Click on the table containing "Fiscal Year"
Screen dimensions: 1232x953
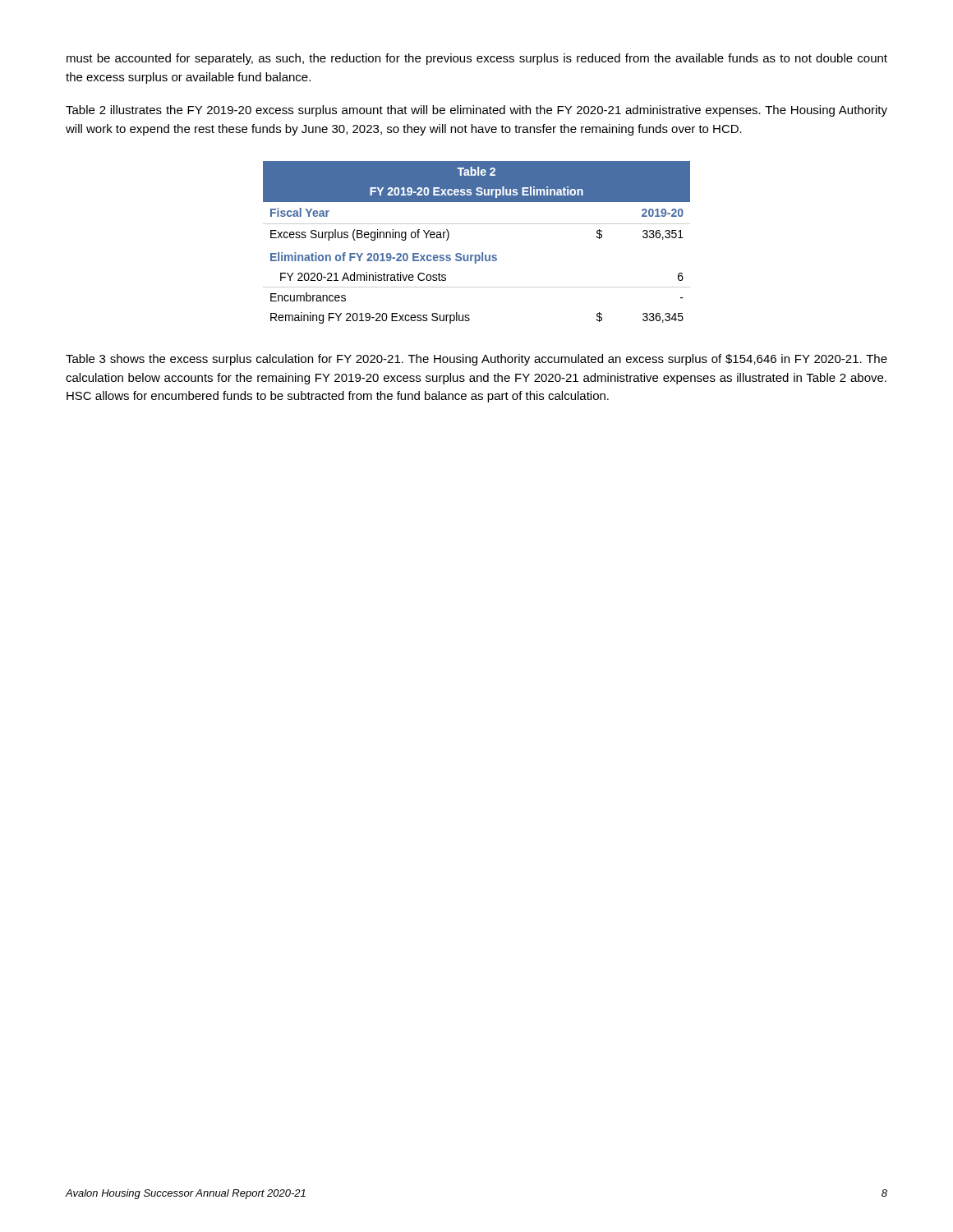tap(476, 244)
